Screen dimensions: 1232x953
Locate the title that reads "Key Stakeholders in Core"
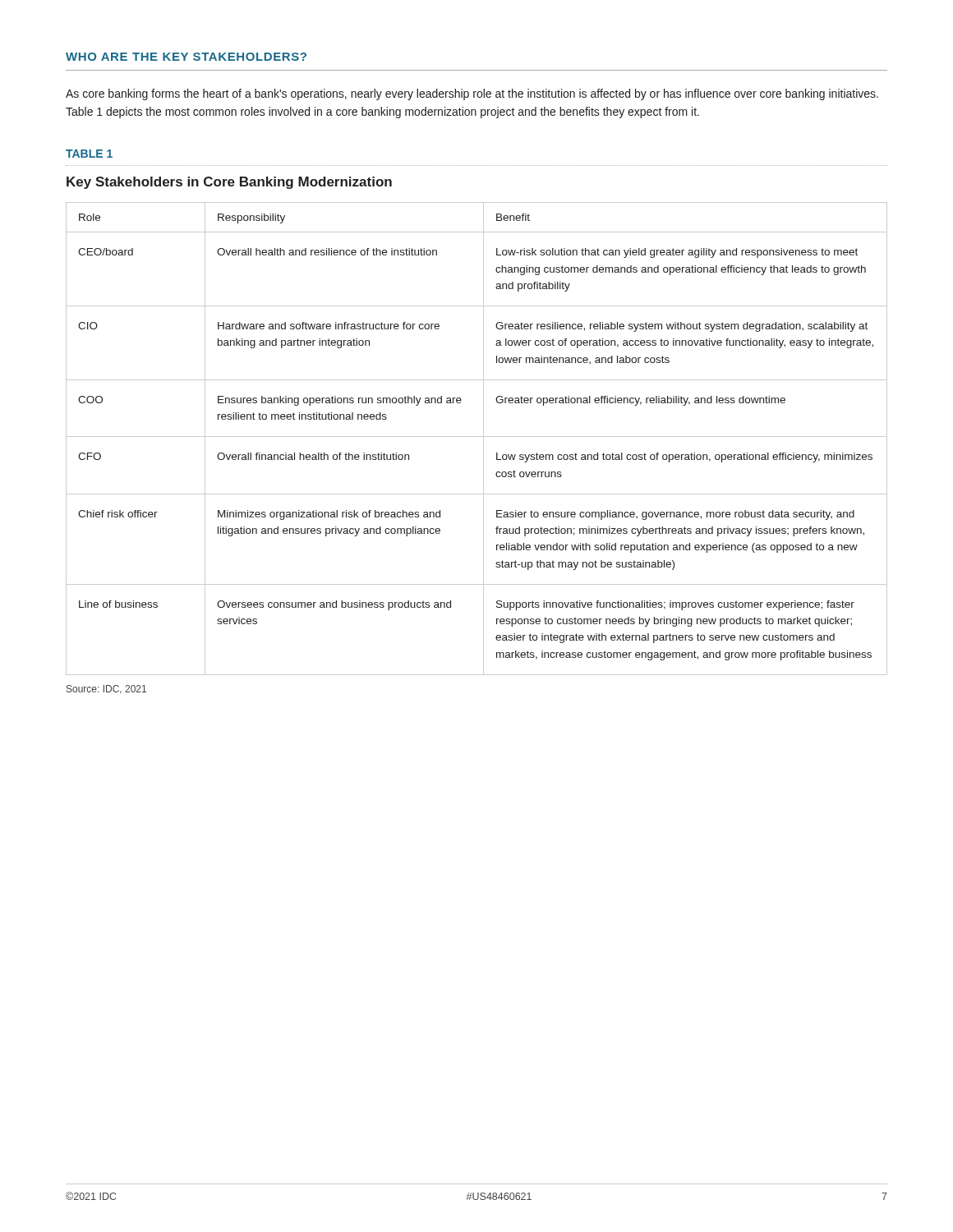tap(229, 182)
